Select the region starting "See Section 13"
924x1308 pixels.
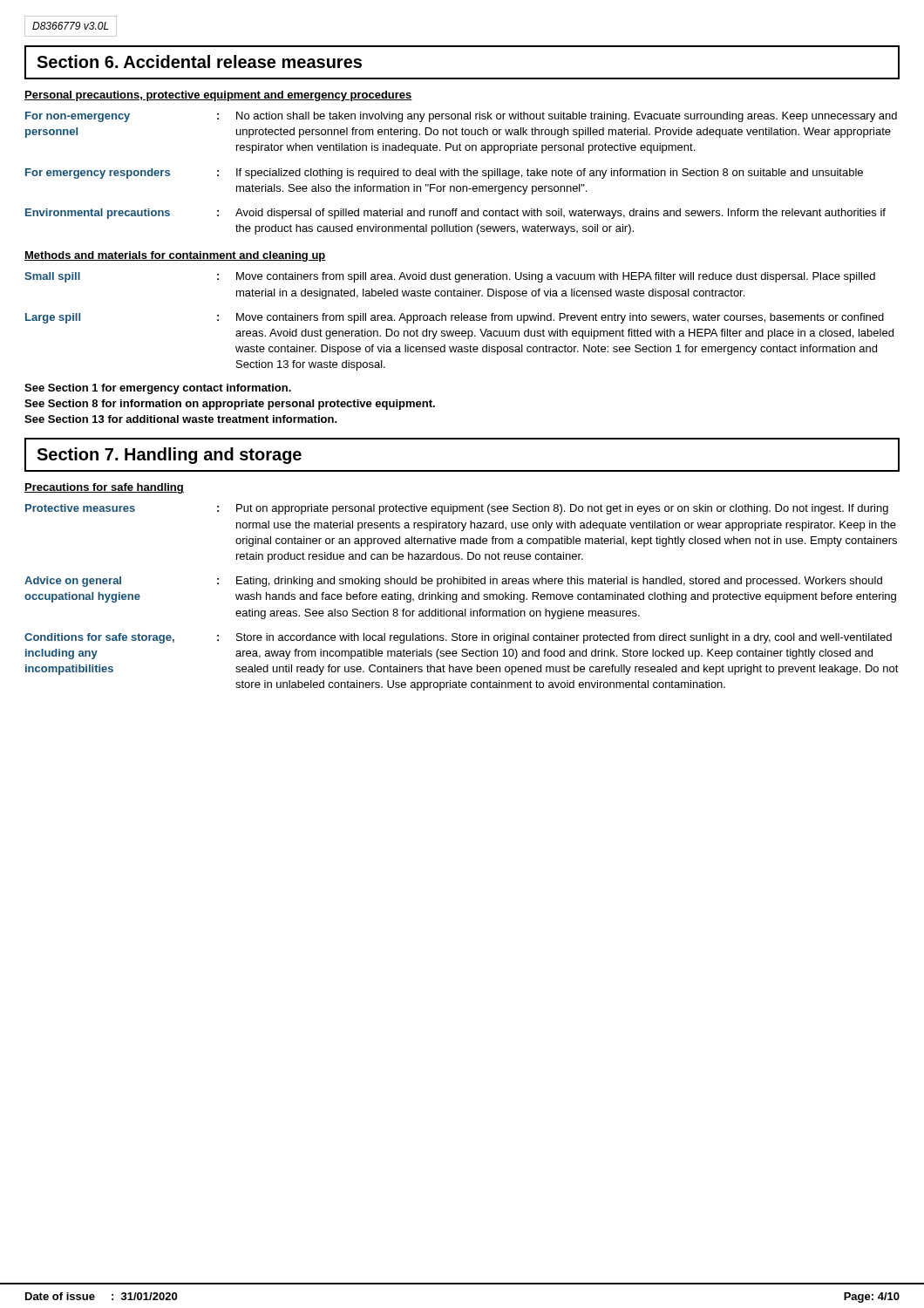pyautogui.click(x=181, y=419)
